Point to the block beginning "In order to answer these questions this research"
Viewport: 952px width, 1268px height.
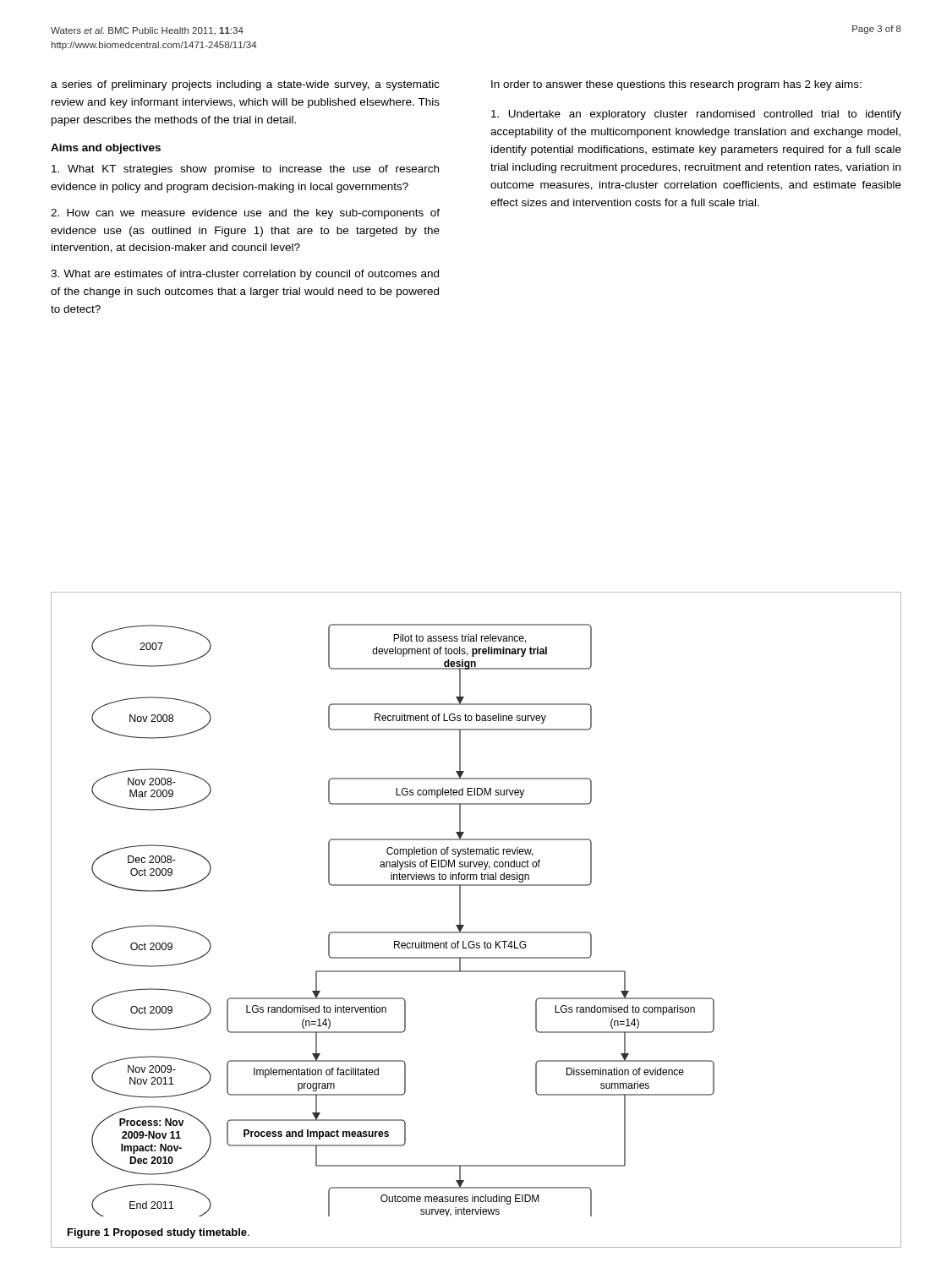[676, 84]
